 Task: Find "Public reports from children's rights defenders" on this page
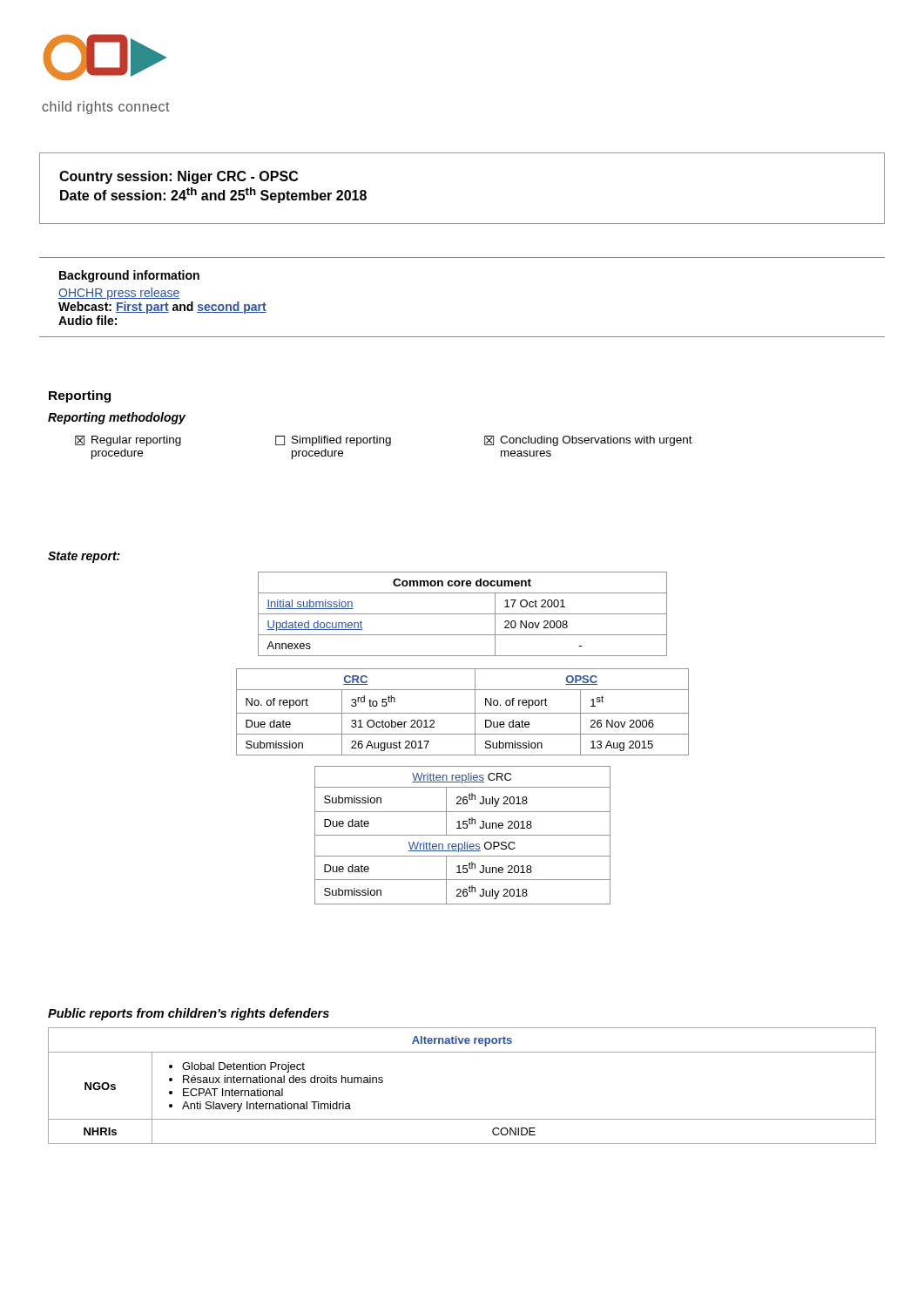tap(189, 1013)
